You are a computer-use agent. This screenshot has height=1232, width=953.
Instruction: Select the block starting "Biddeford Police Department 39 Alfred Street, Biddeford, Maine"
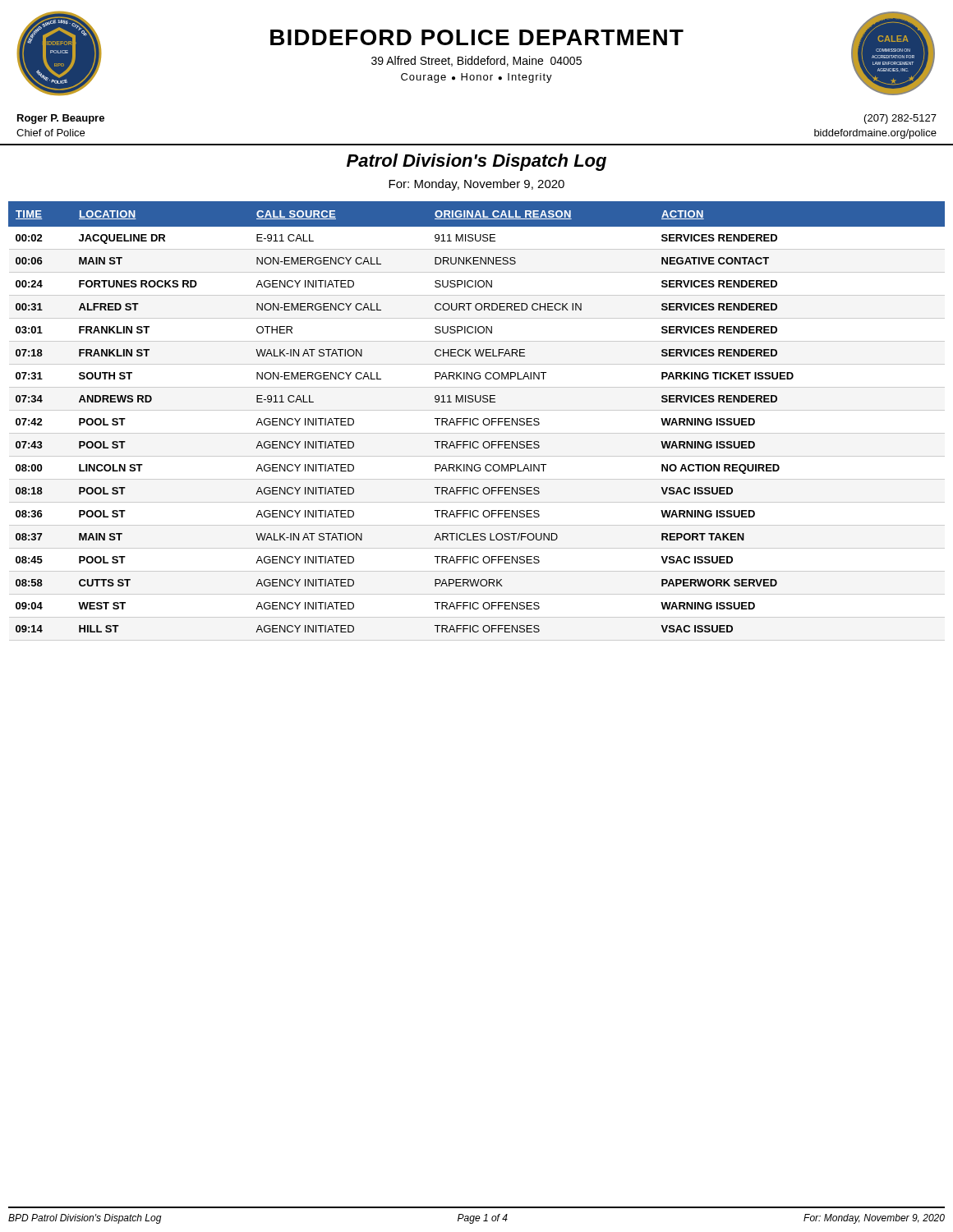476,53
